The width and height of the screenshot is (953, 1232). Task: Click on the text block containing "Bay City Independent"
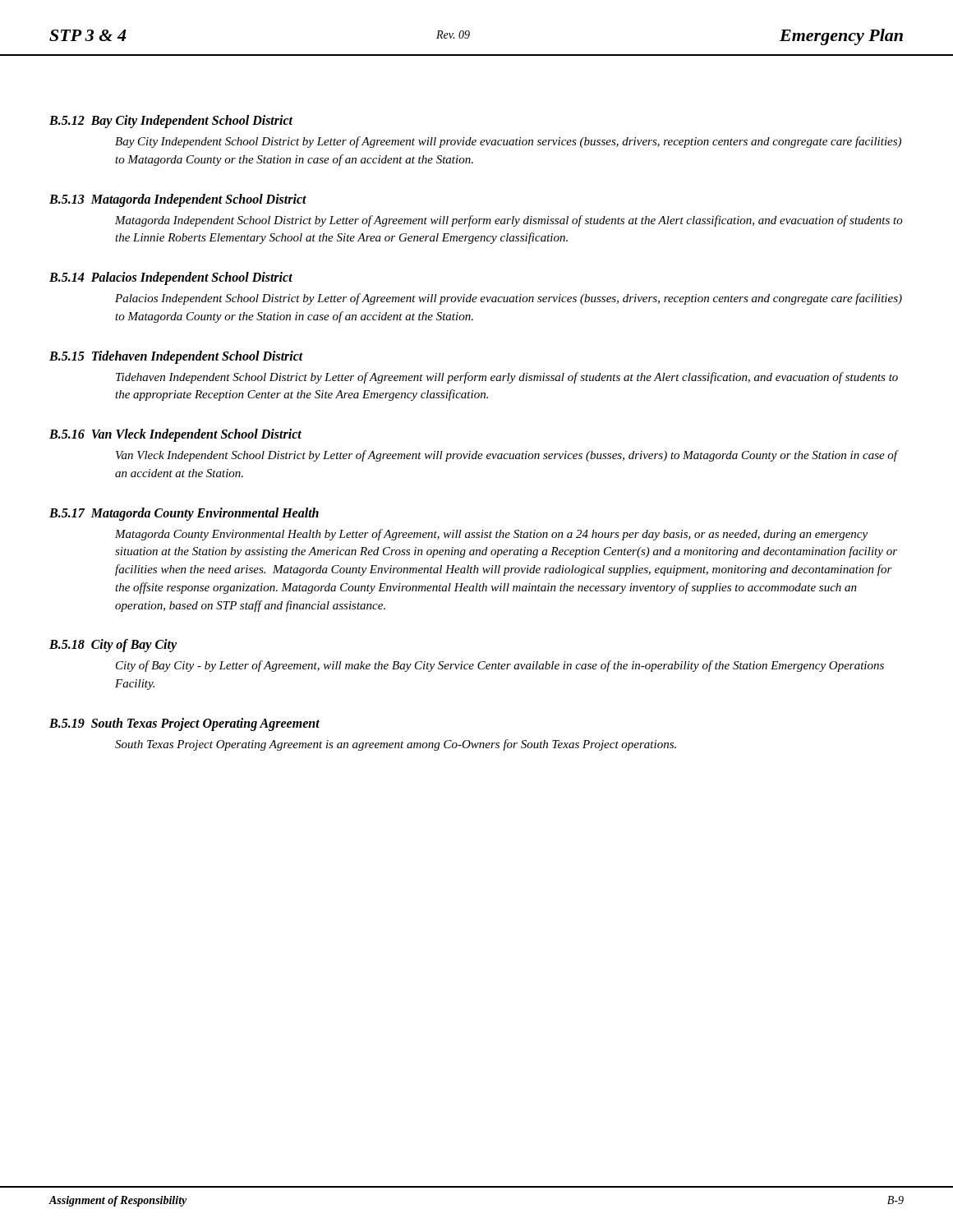(508, 150)
